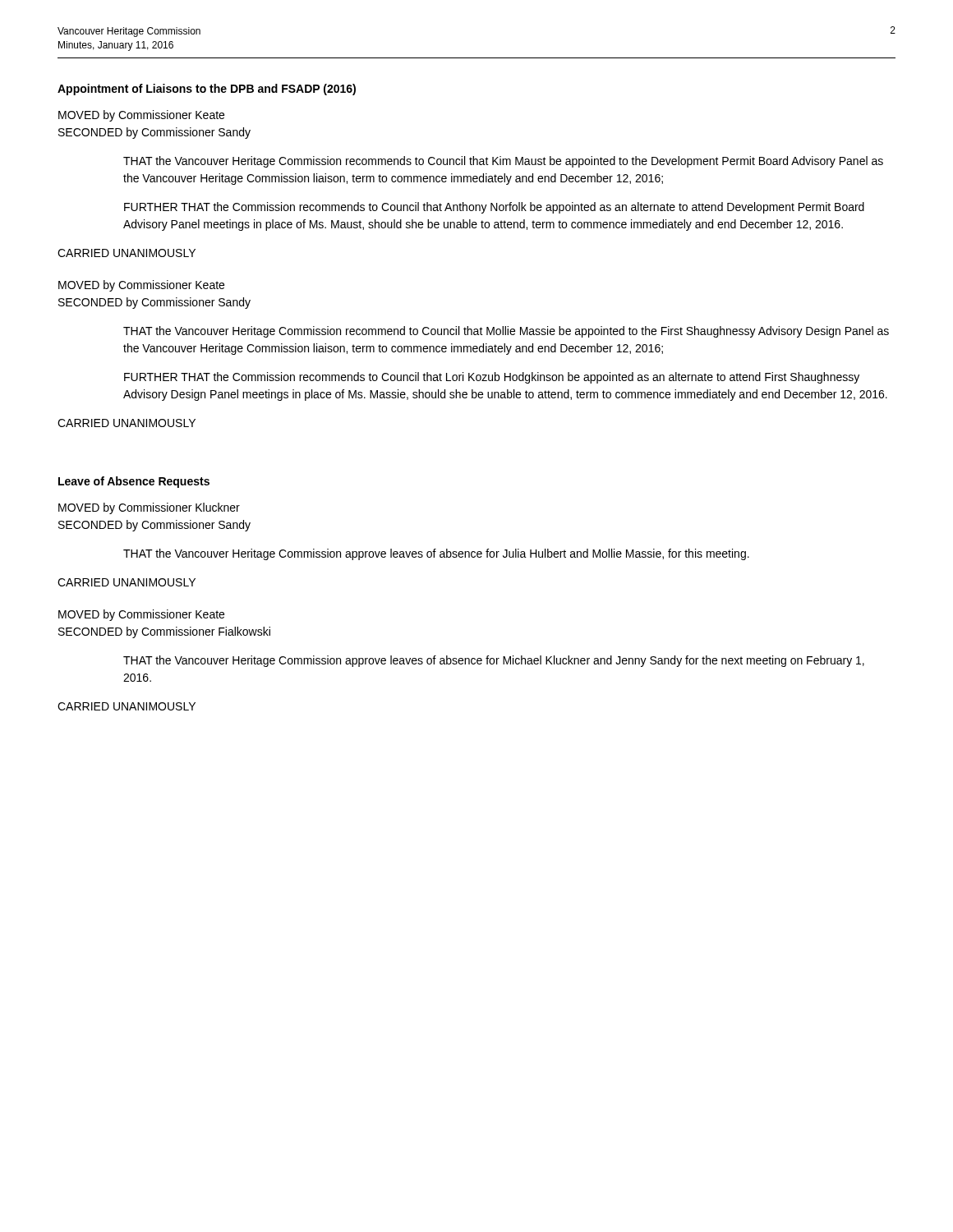
Task: Find the text block with the text "MOVED by Commissioner Kluckner"
Action: tap(154, 516)
